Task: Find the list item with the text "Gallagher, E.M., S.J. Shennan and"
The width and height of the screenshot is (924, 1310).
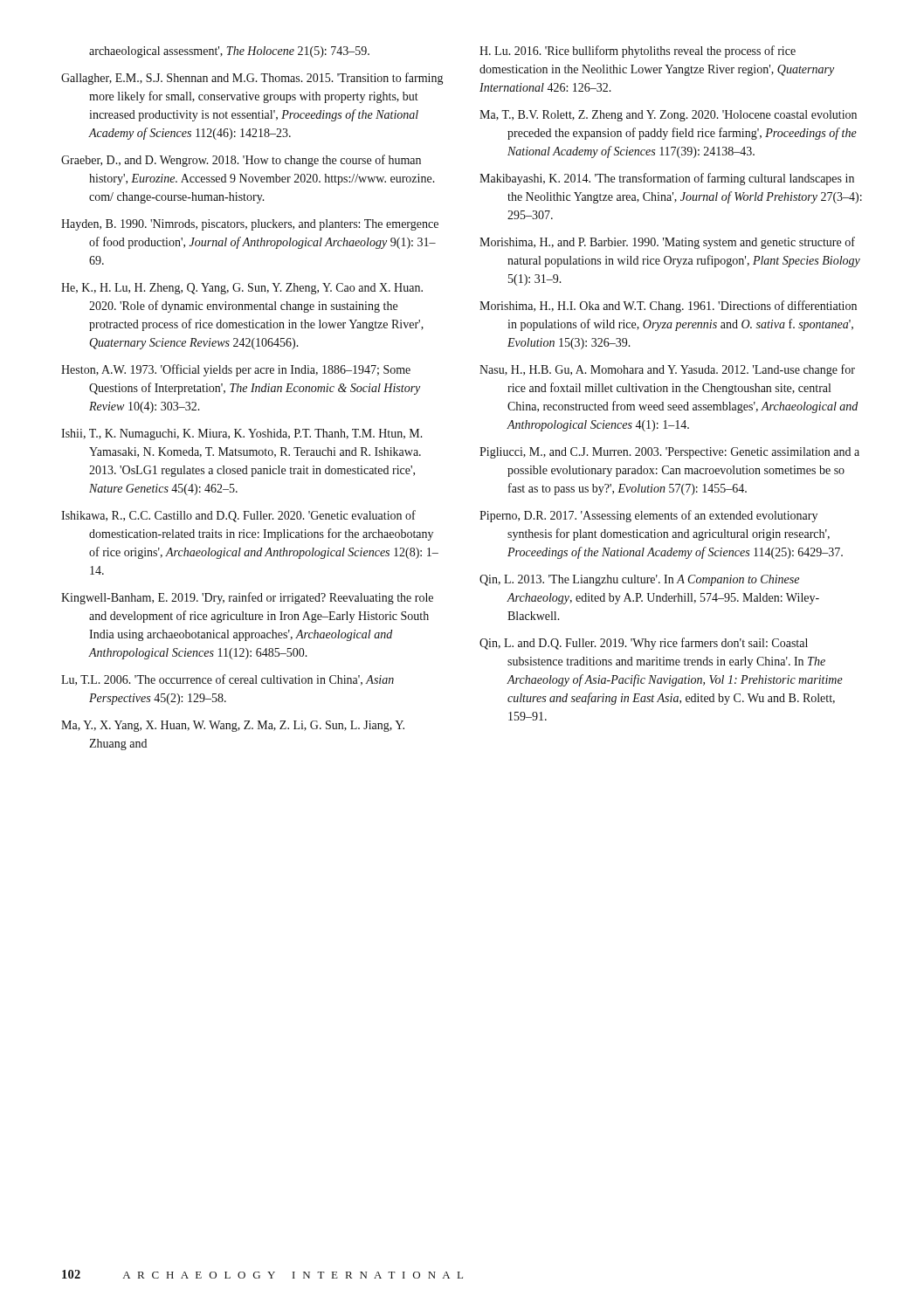Action: coord(252,106)
